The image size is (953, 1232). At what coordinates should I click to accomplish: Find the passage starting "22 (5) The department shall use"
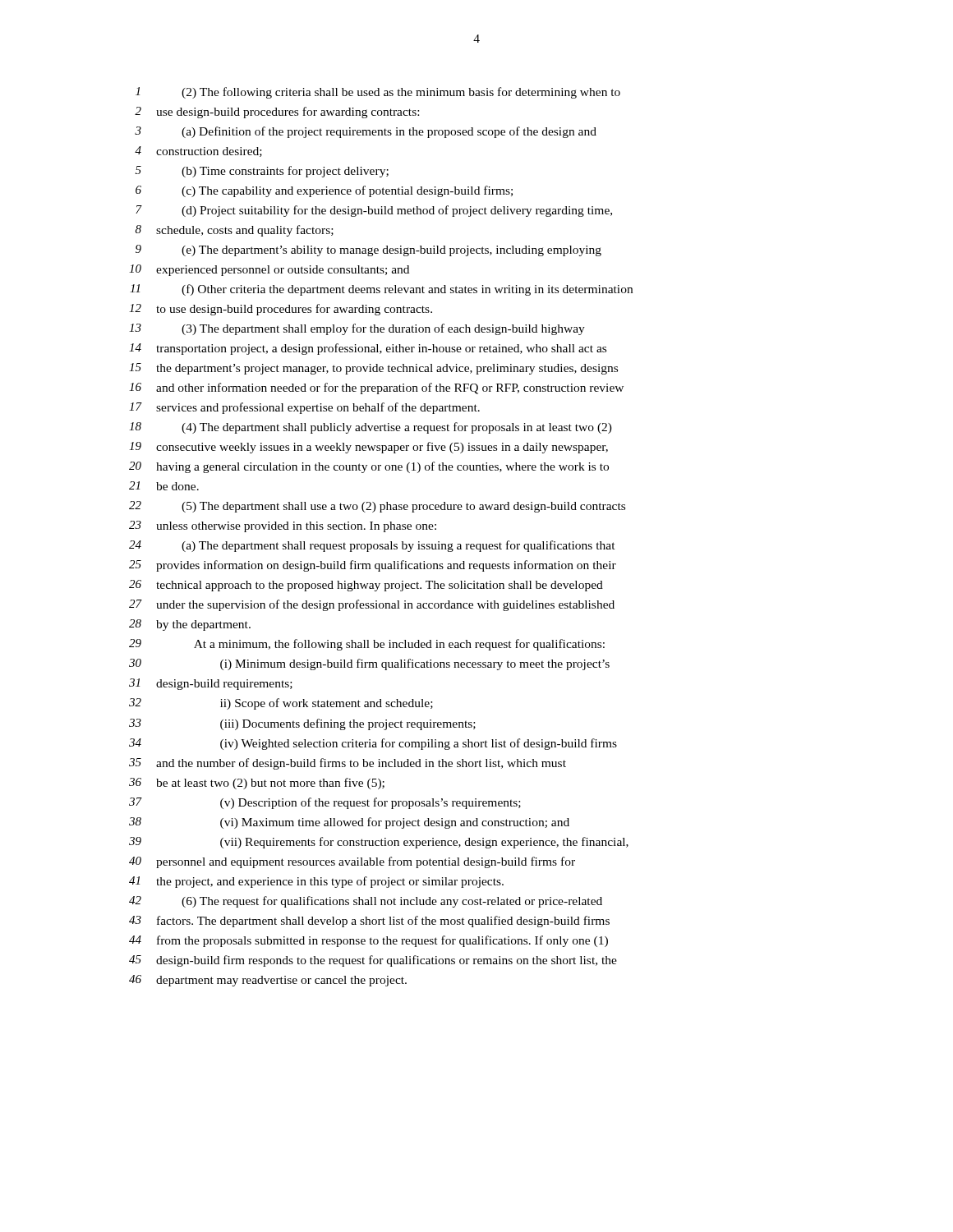coord(489,516)
